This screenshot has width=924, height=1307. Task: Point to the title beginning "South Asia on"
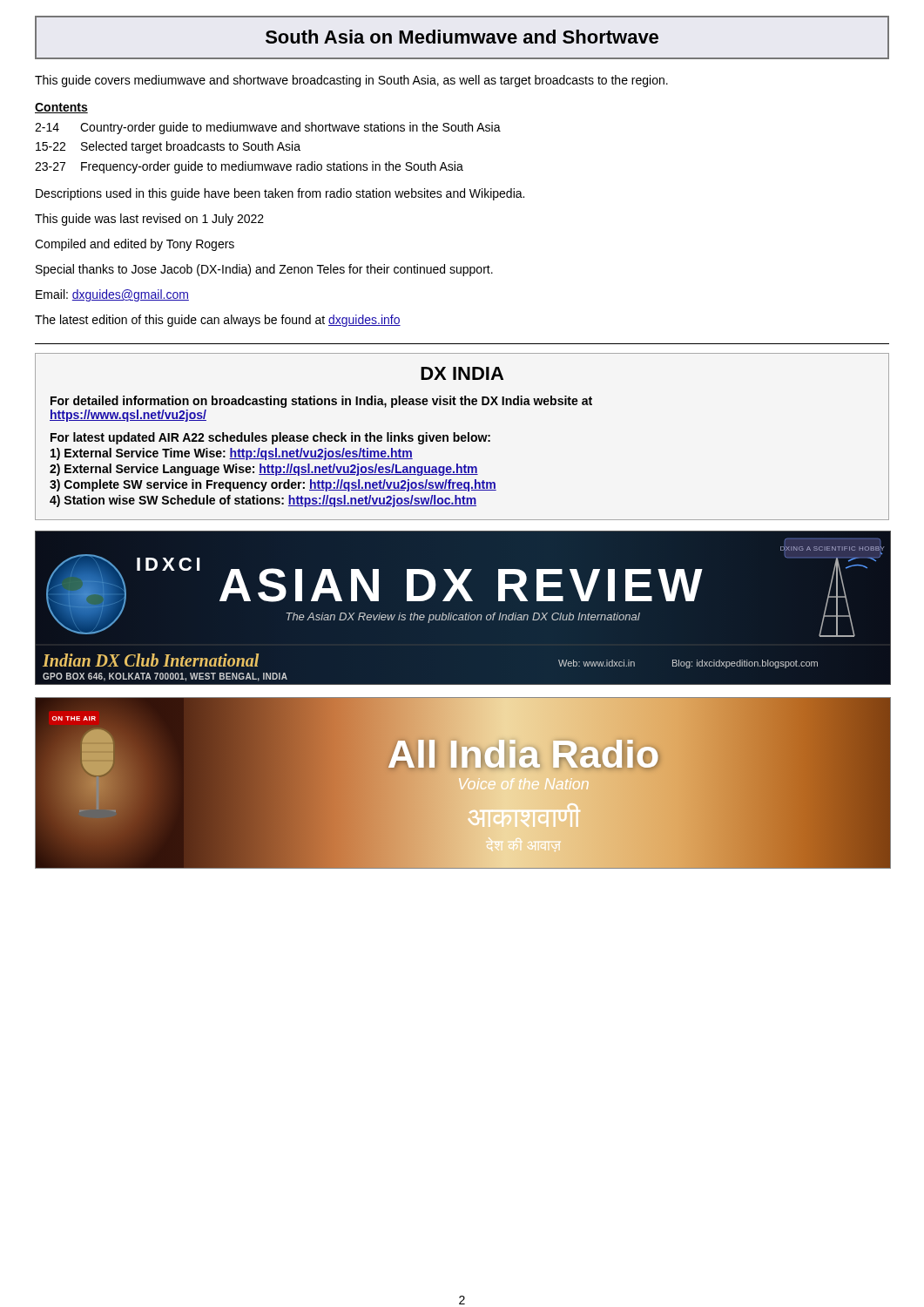462,37
